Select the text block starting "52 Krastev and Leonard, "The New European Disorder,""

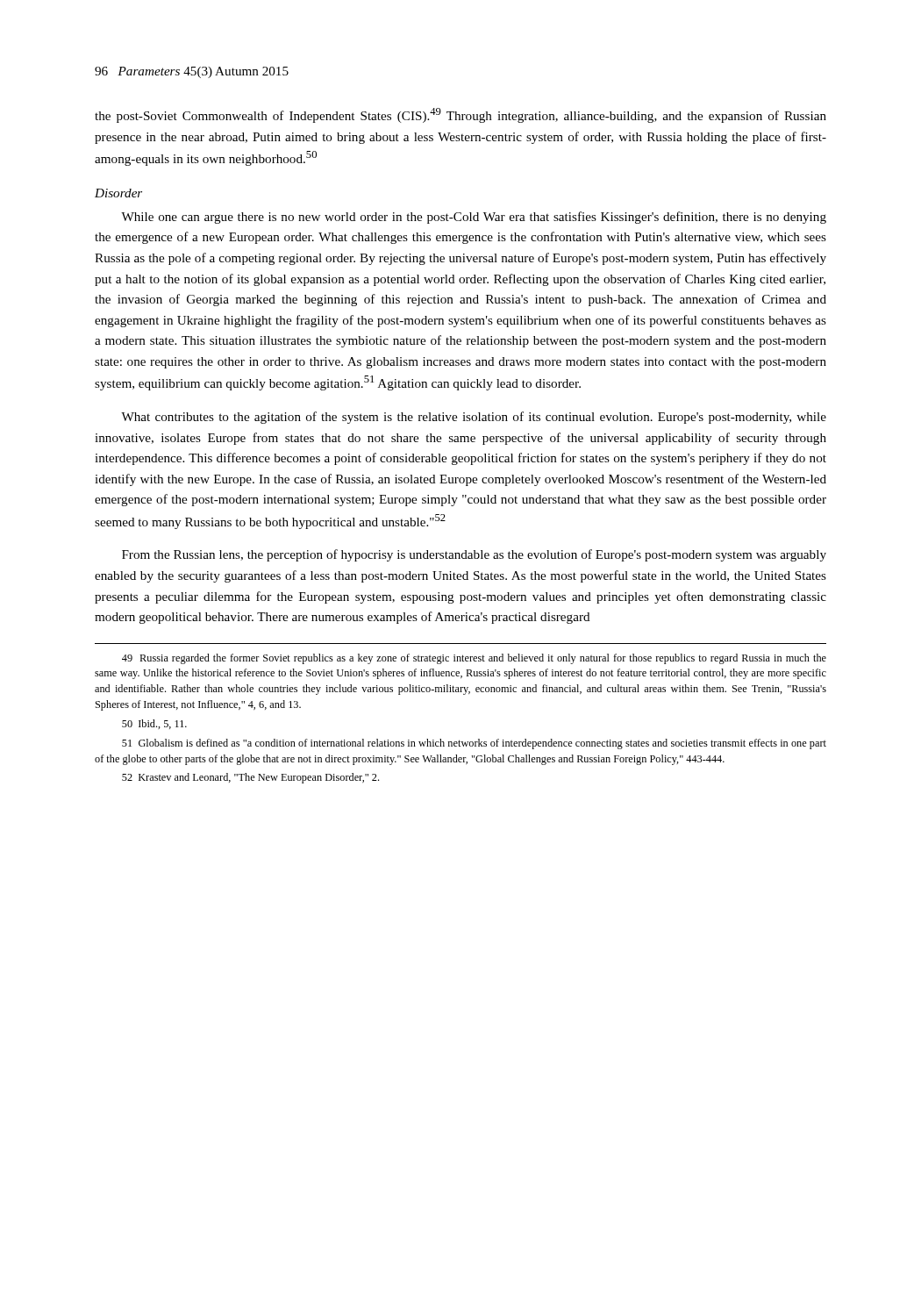251,778
